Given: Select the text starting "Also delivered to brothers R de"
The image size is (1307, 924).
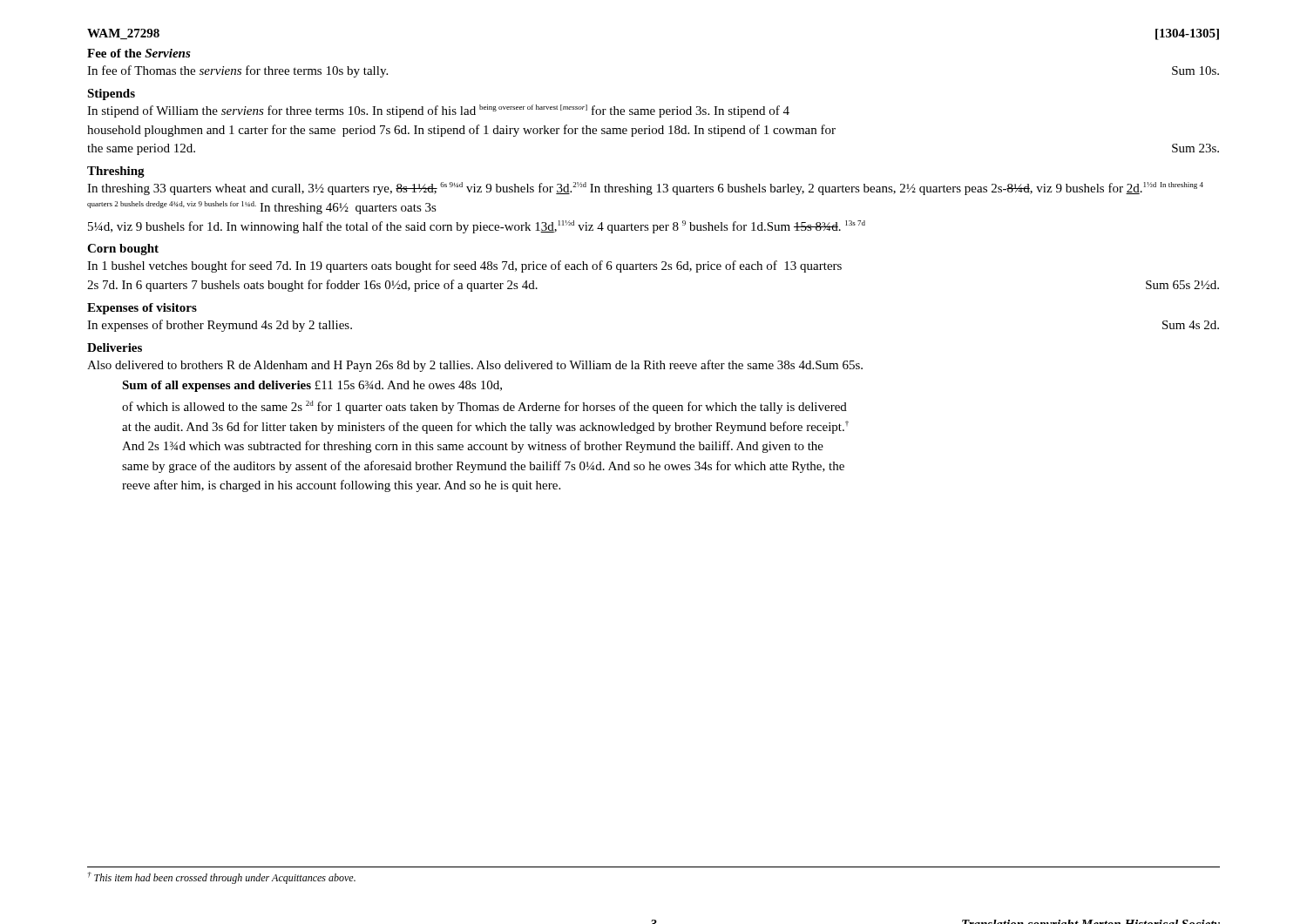Looking at the screenshot, I should (475, 364).
